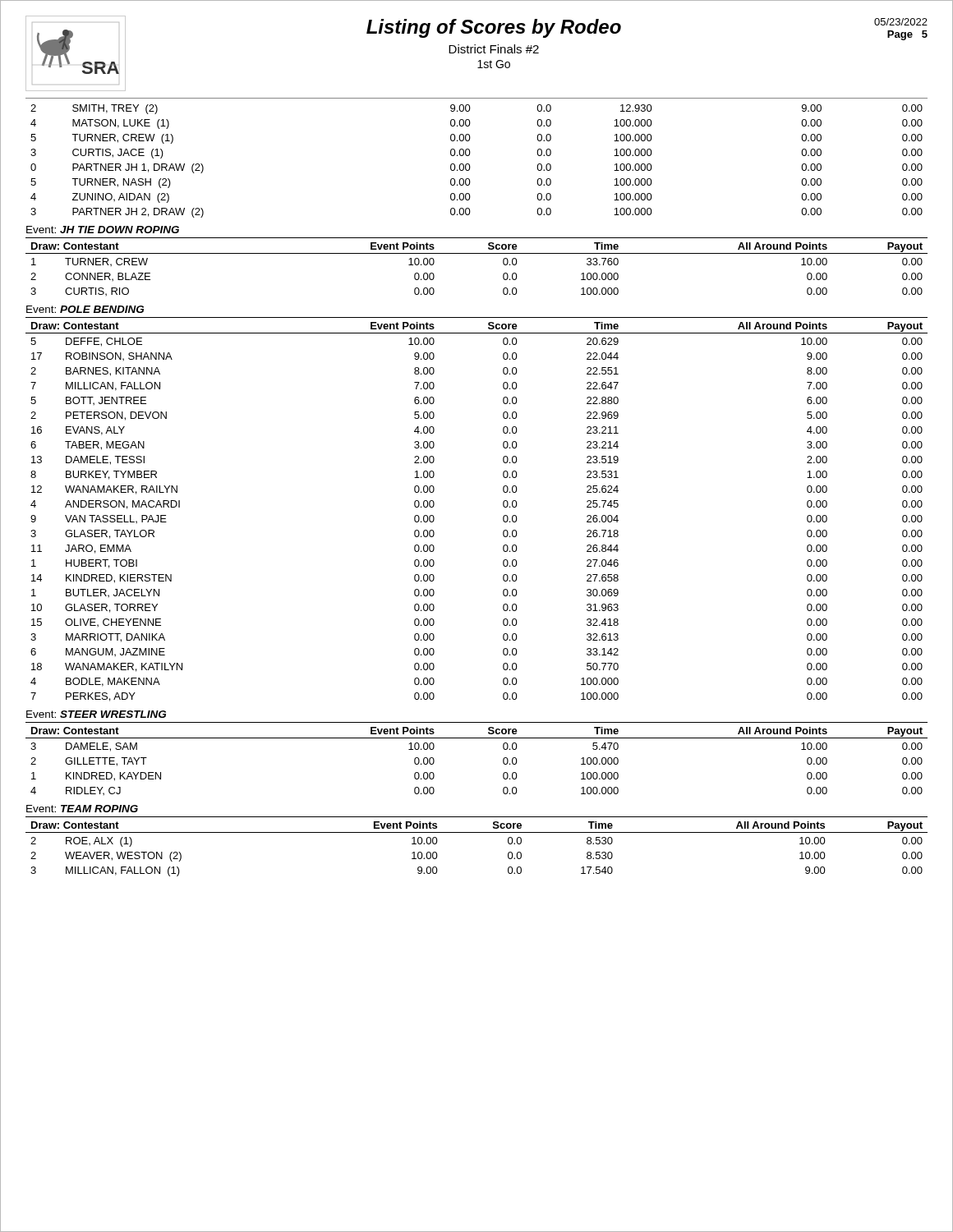Find the logo
Image resolution: width=953 pixels, height=1232 pixels.
[x=76, y=53]
